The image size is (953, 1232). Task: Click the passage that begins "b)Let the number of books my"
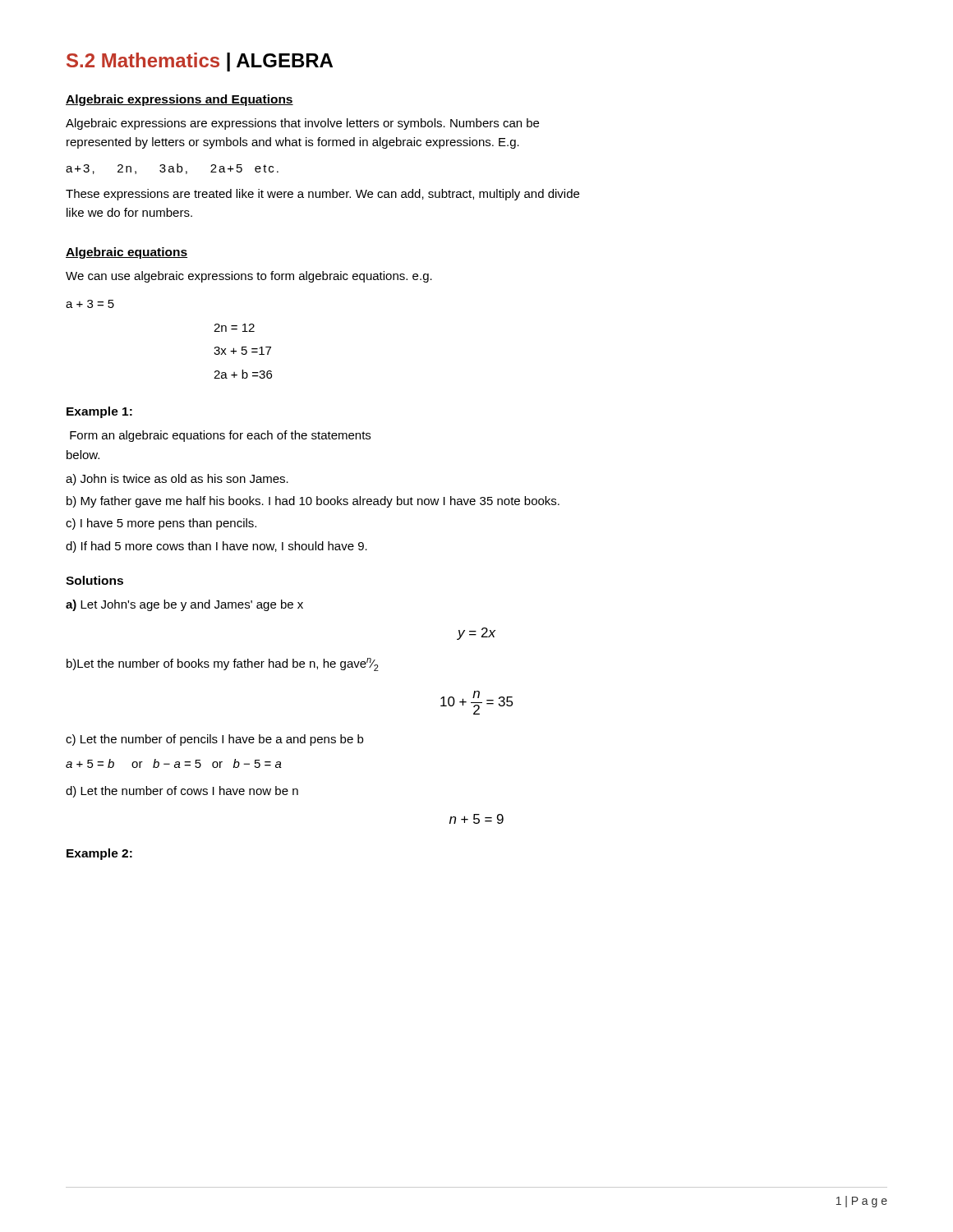coord(222,664)
